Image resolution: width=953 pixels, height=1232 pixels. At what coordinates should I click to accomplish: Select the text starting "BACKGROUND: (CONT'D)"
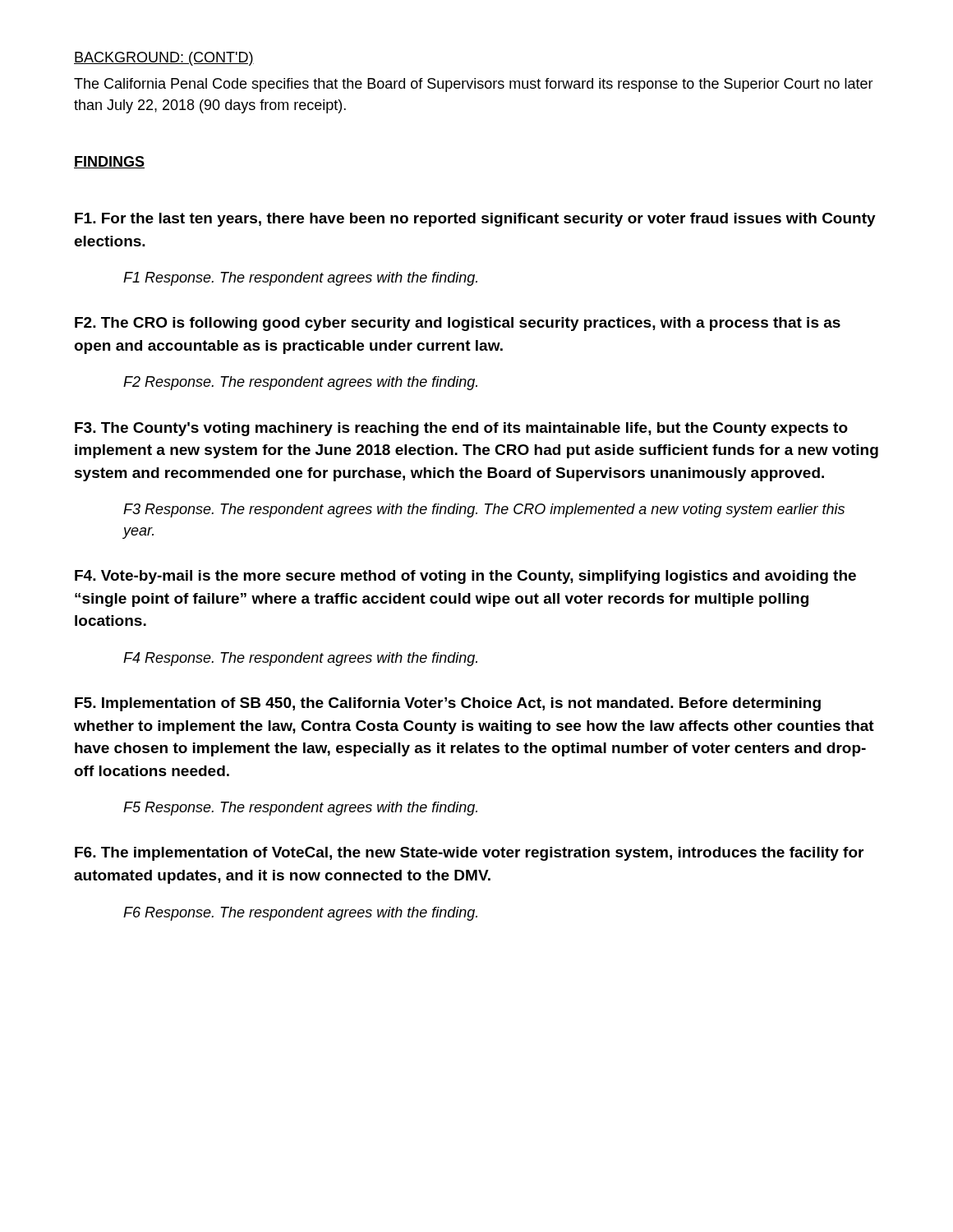tap(164, 57)
